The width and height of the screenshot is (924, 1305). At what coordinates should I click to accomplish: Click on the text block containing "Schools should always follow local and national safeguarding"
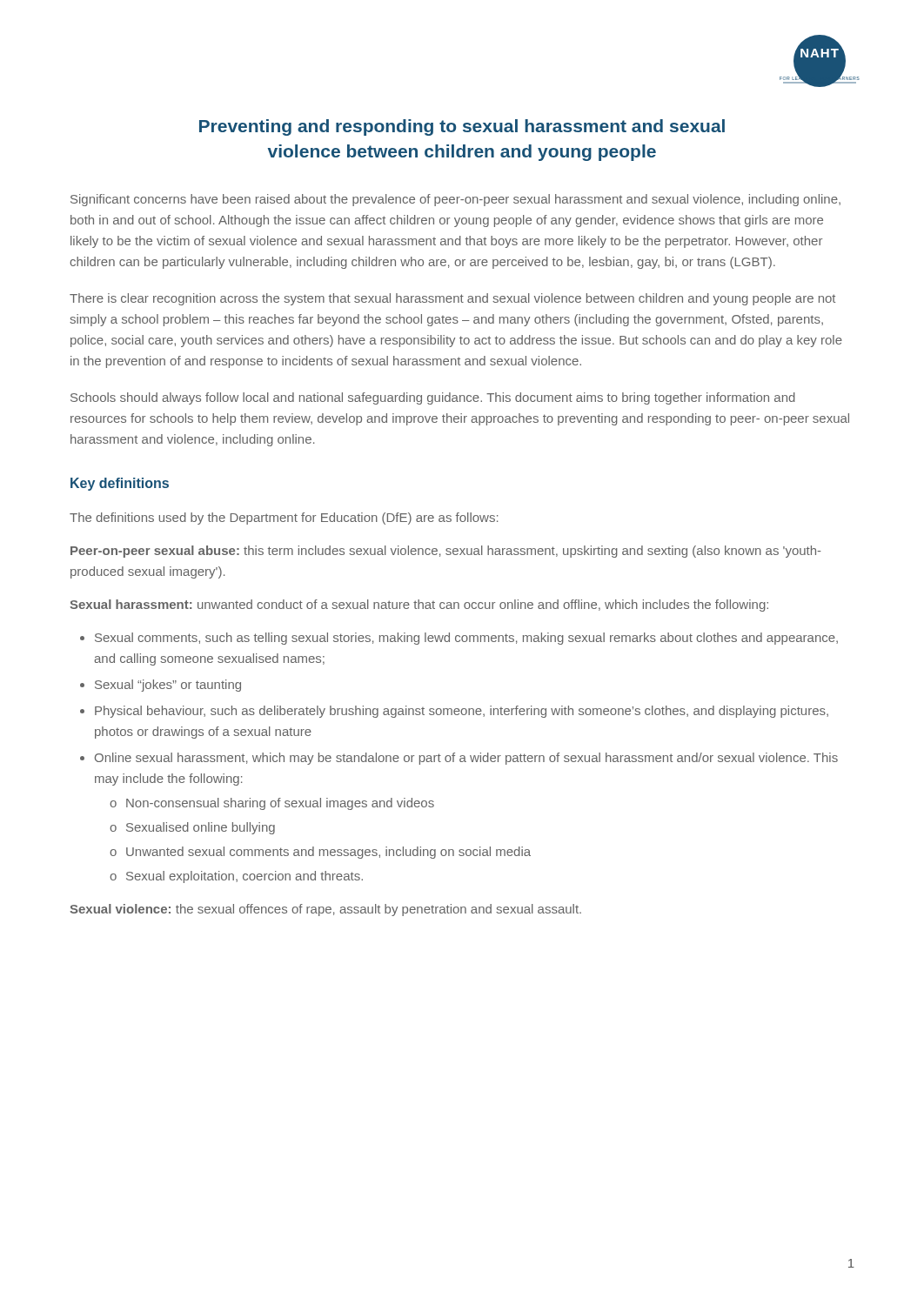(x=460, y=418)
